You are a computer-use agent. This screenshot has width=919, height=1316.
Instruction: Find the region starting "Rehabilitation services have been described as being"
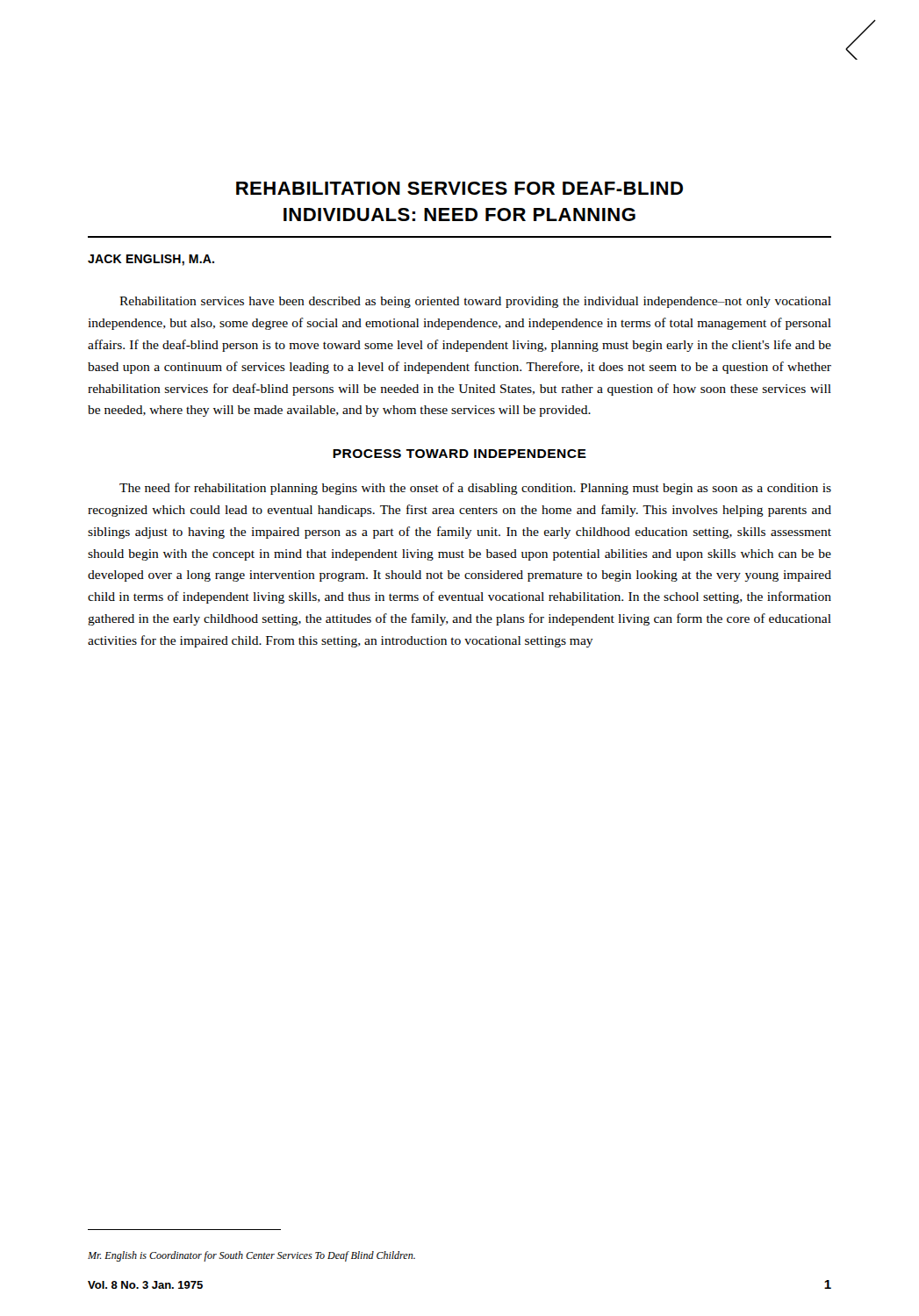[460, 355]
